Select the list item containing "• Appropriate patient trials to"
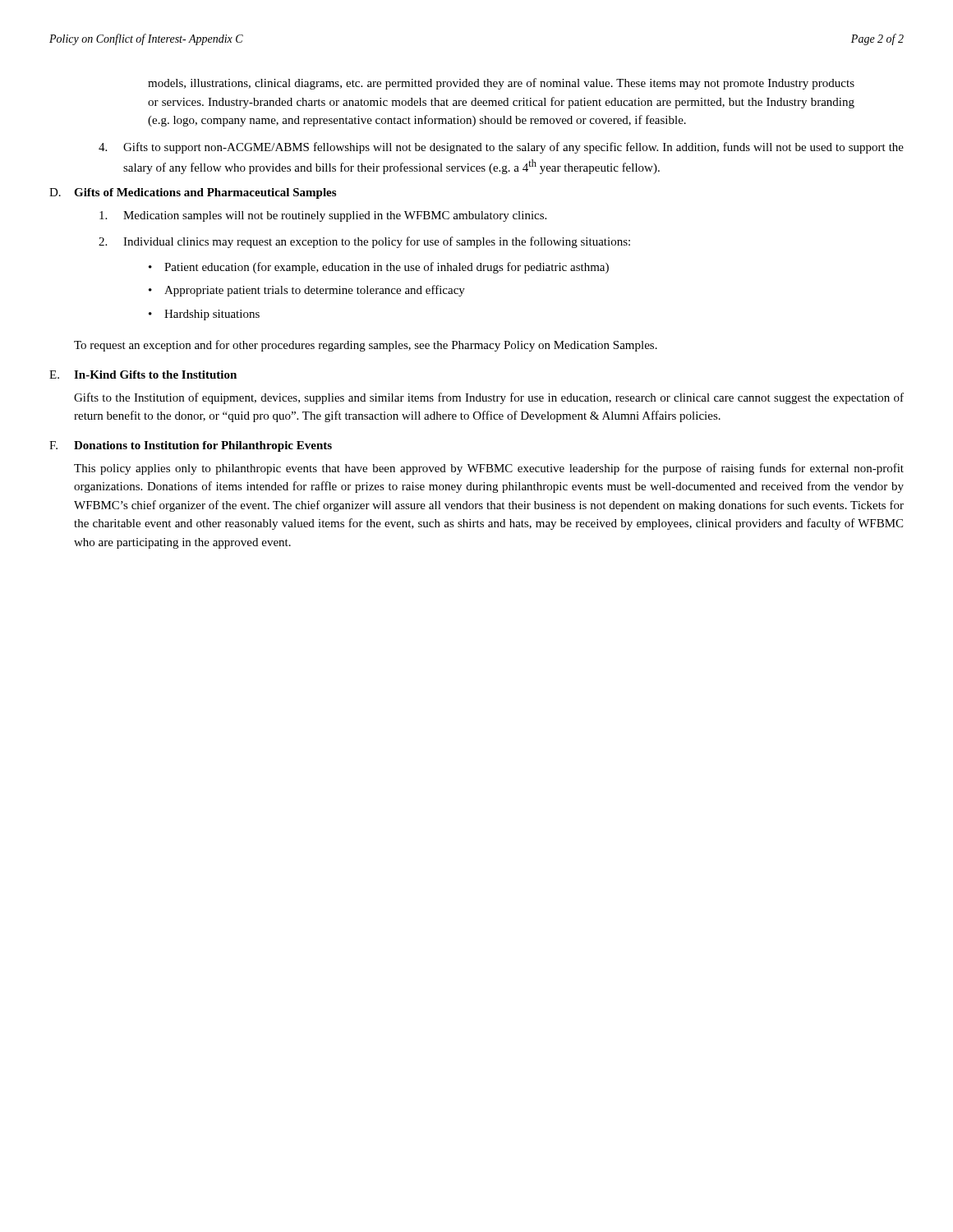The image size is (953, 1232). [x=307, y=291]
